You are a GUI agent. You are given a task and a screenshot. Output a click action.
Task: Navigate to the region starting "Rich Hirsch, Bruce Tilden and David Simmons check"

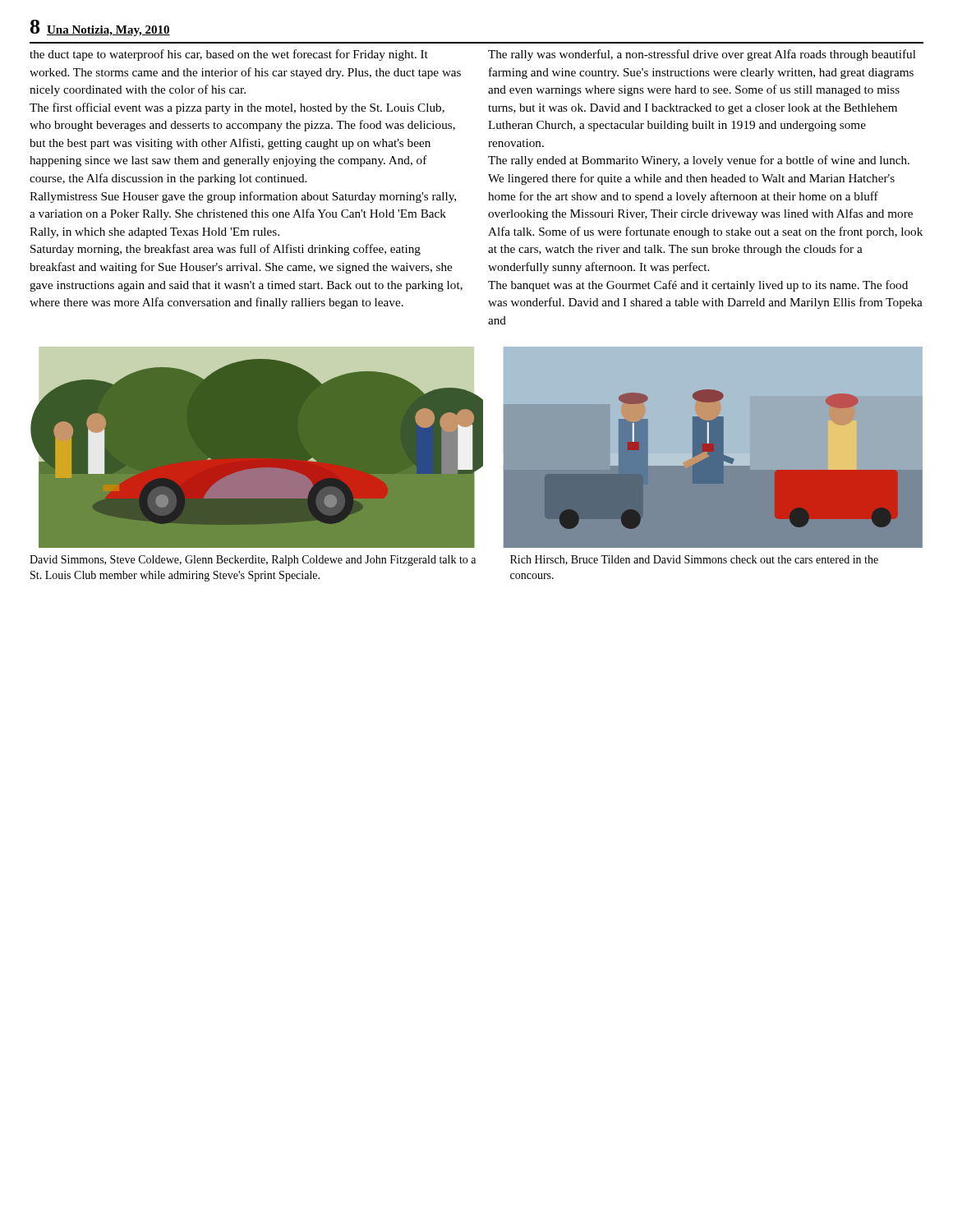tap(694, 568)
